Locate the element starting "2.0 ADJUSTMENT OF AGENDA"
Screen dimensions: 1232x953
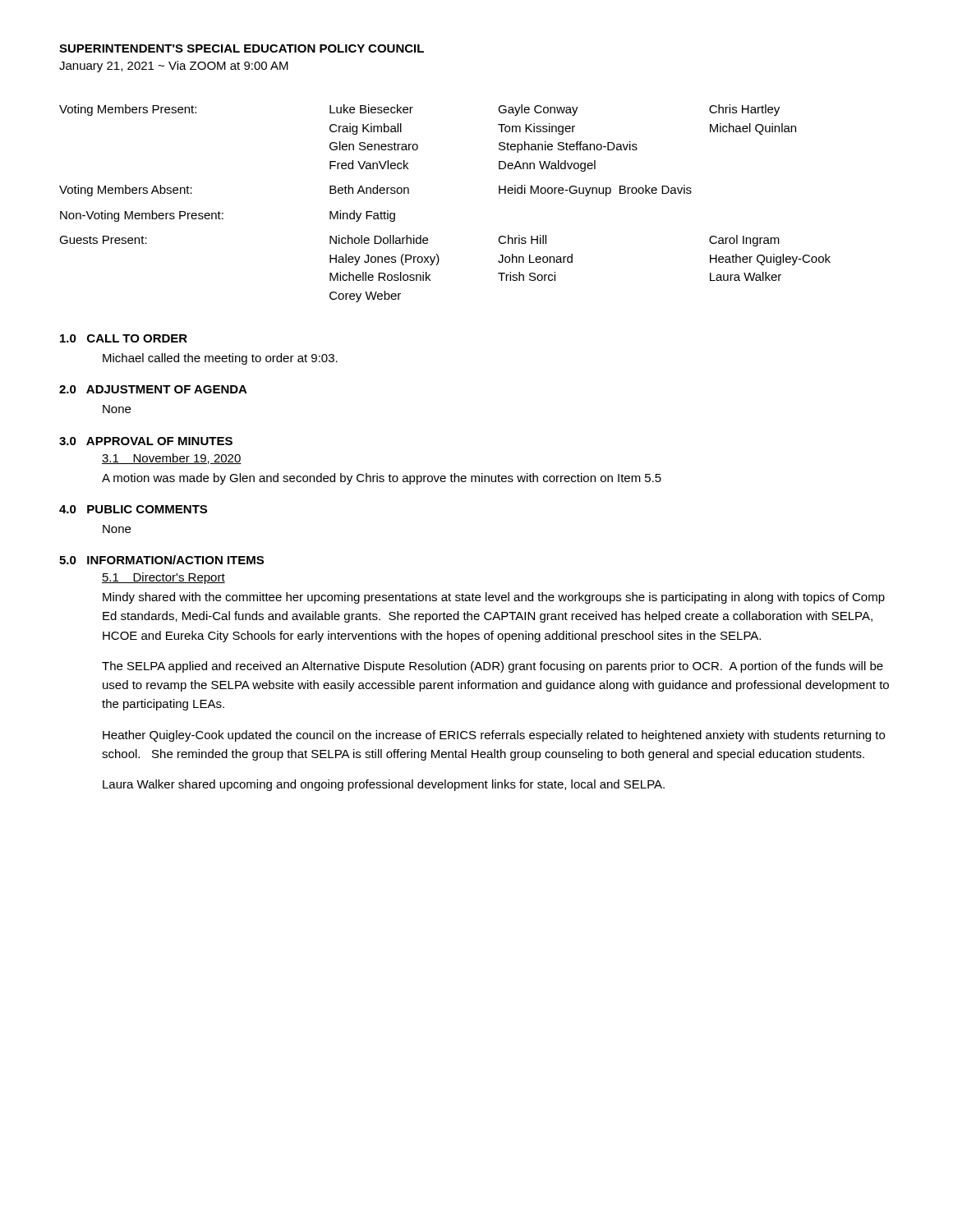click(x=153, y=389)
